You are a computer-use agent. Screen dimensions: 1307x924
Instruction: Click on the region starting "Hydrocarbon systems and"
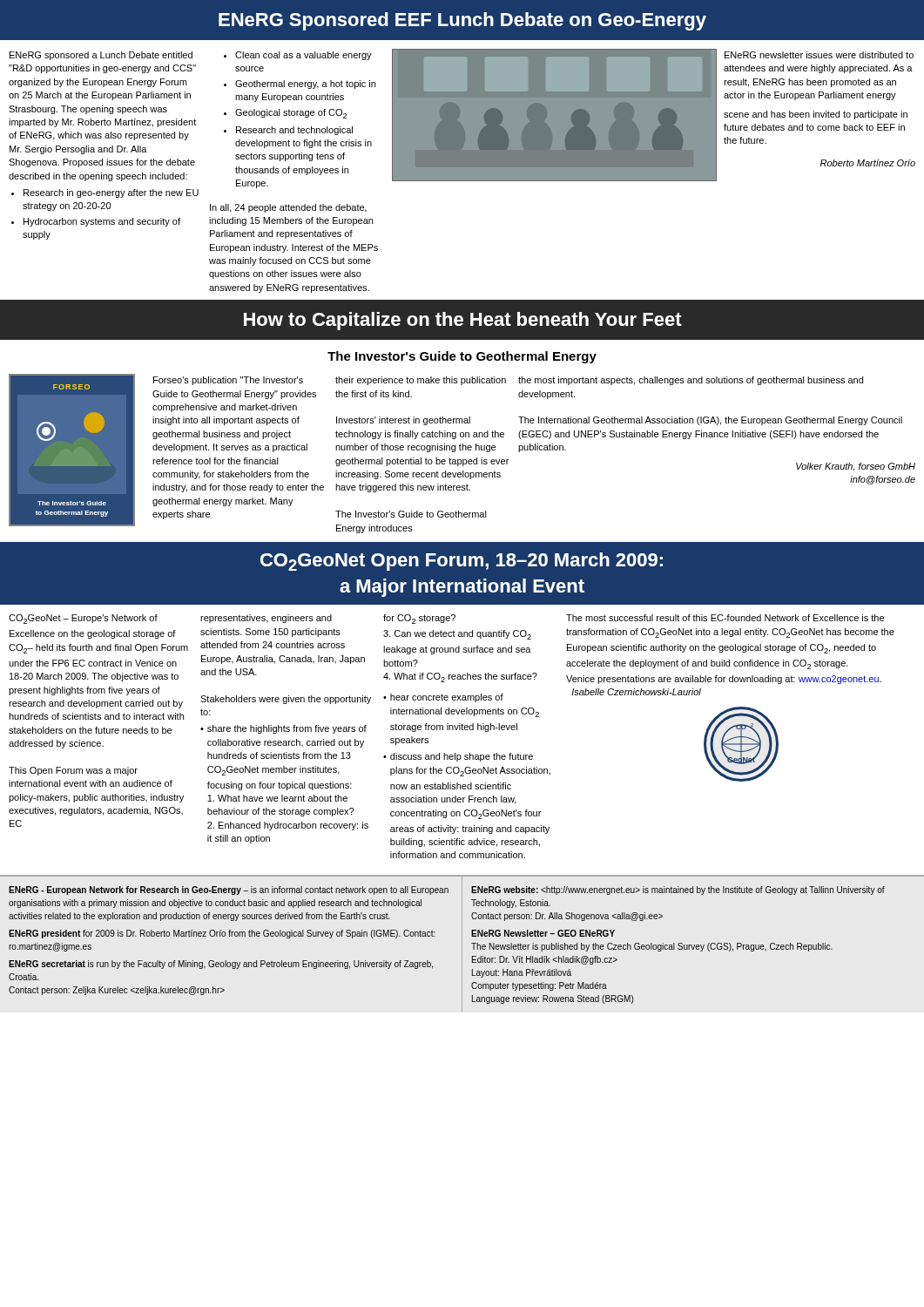point(101,228)
